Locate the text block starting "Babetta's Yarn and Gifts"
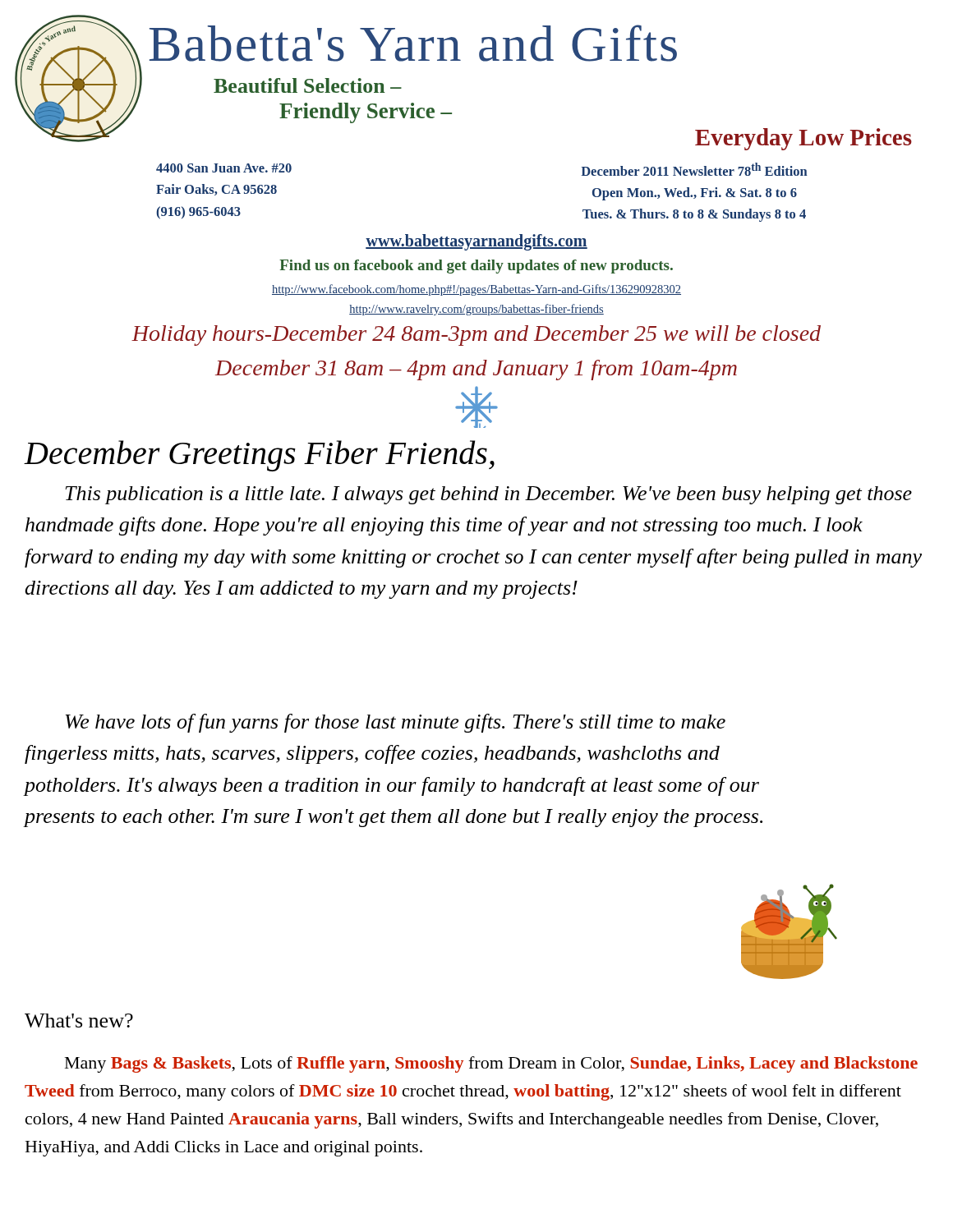The height and width of the screenshot is (1232, 953). point(414,44)
